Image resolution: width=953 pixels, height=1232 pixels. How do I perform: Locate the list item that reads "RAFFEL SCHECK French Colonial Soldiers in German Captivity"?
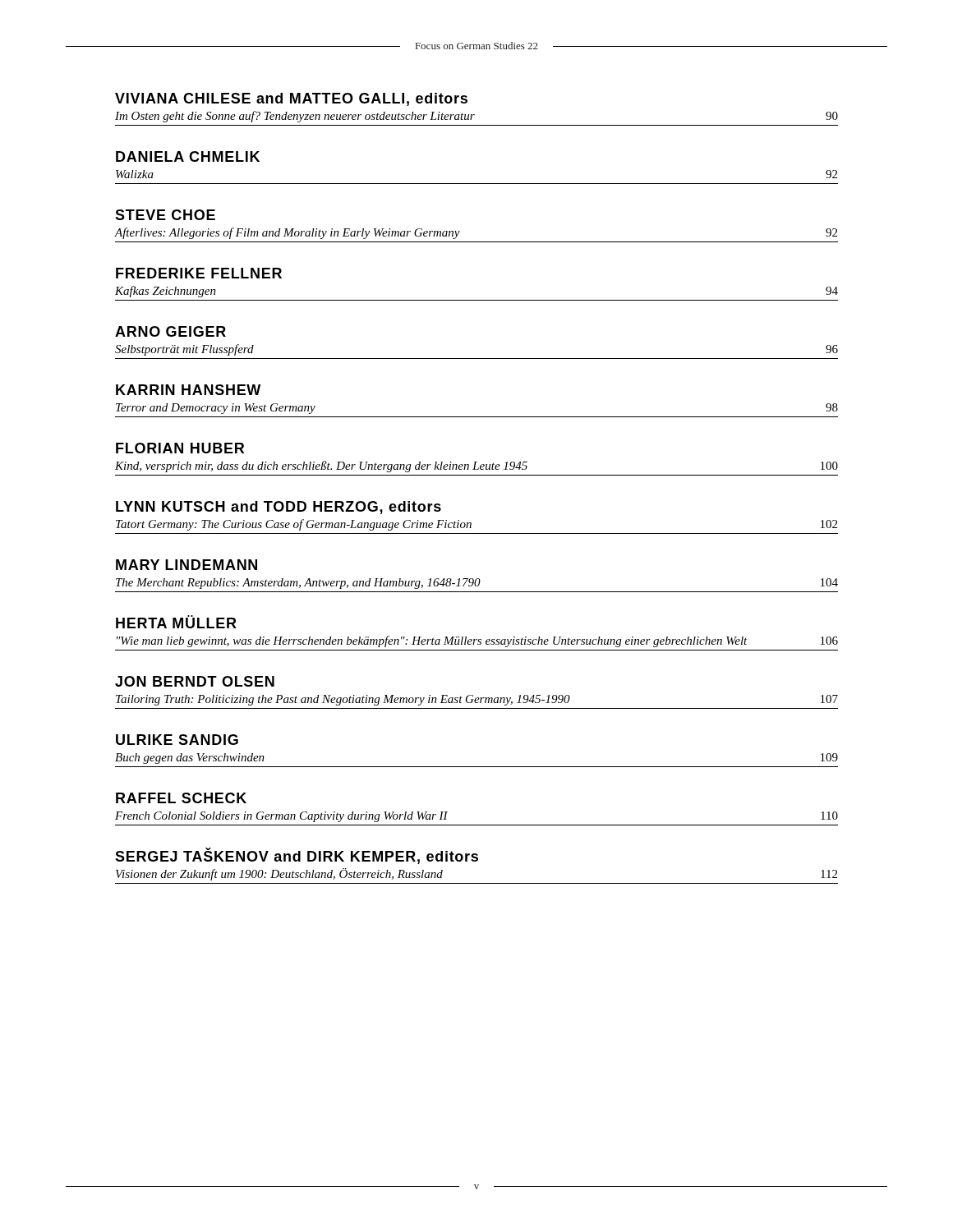(x=181, y=798)
